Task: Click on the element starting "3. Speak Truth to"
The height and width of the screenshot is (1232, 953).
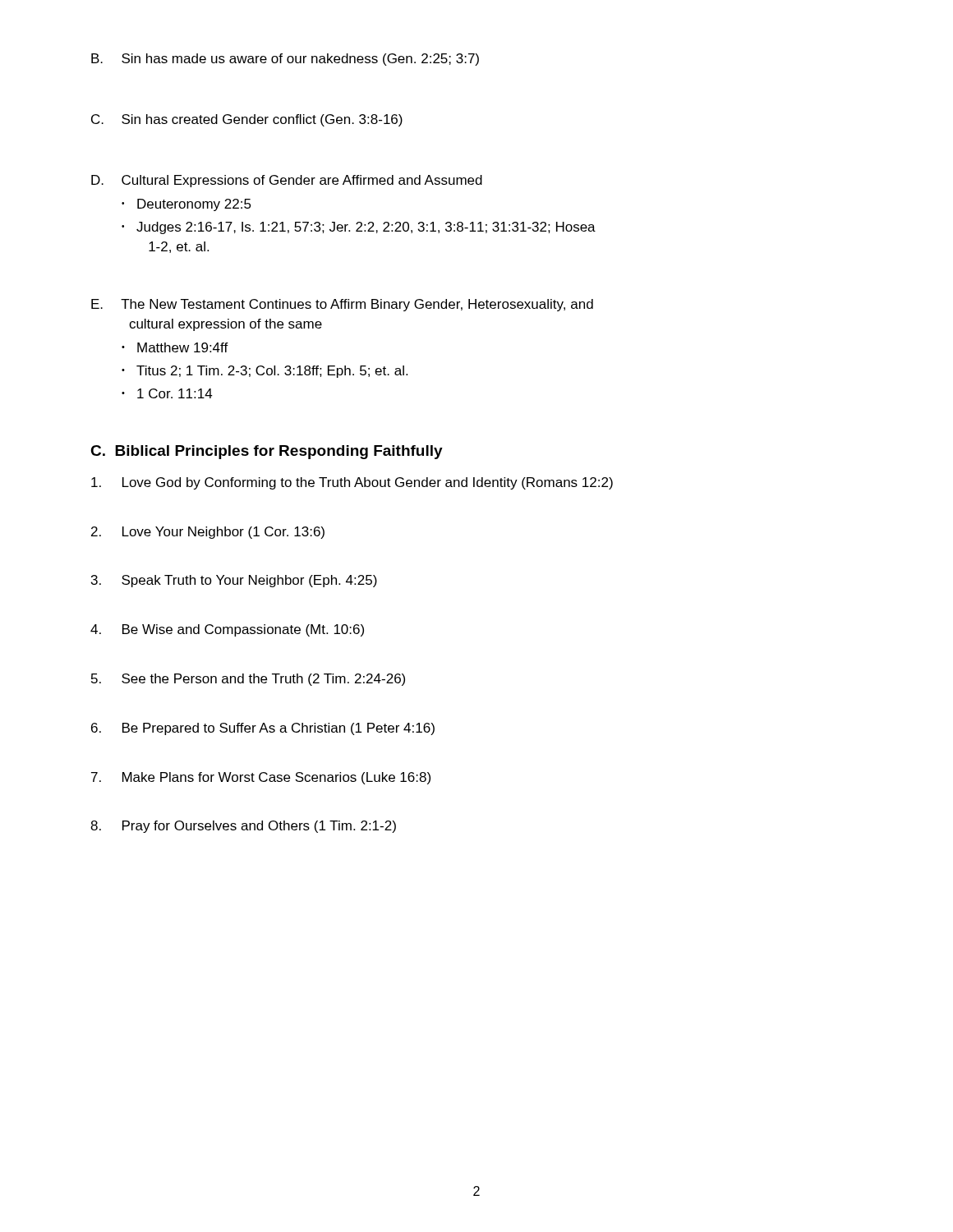Action: (x=234, y=581)
